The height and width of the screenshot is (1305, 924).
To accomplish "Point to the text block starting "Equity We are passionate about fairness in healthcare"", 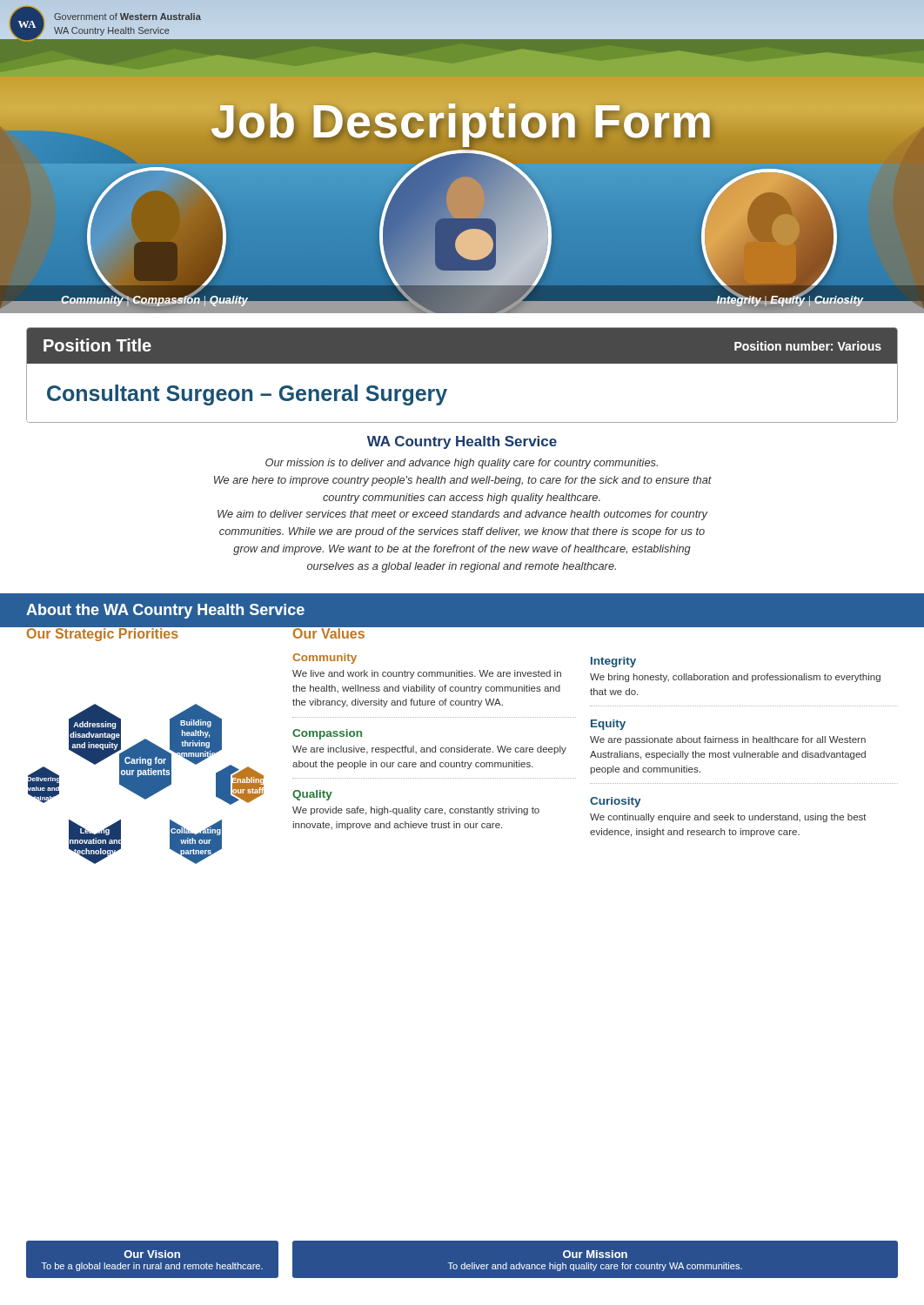I will (x=744, y=751).
